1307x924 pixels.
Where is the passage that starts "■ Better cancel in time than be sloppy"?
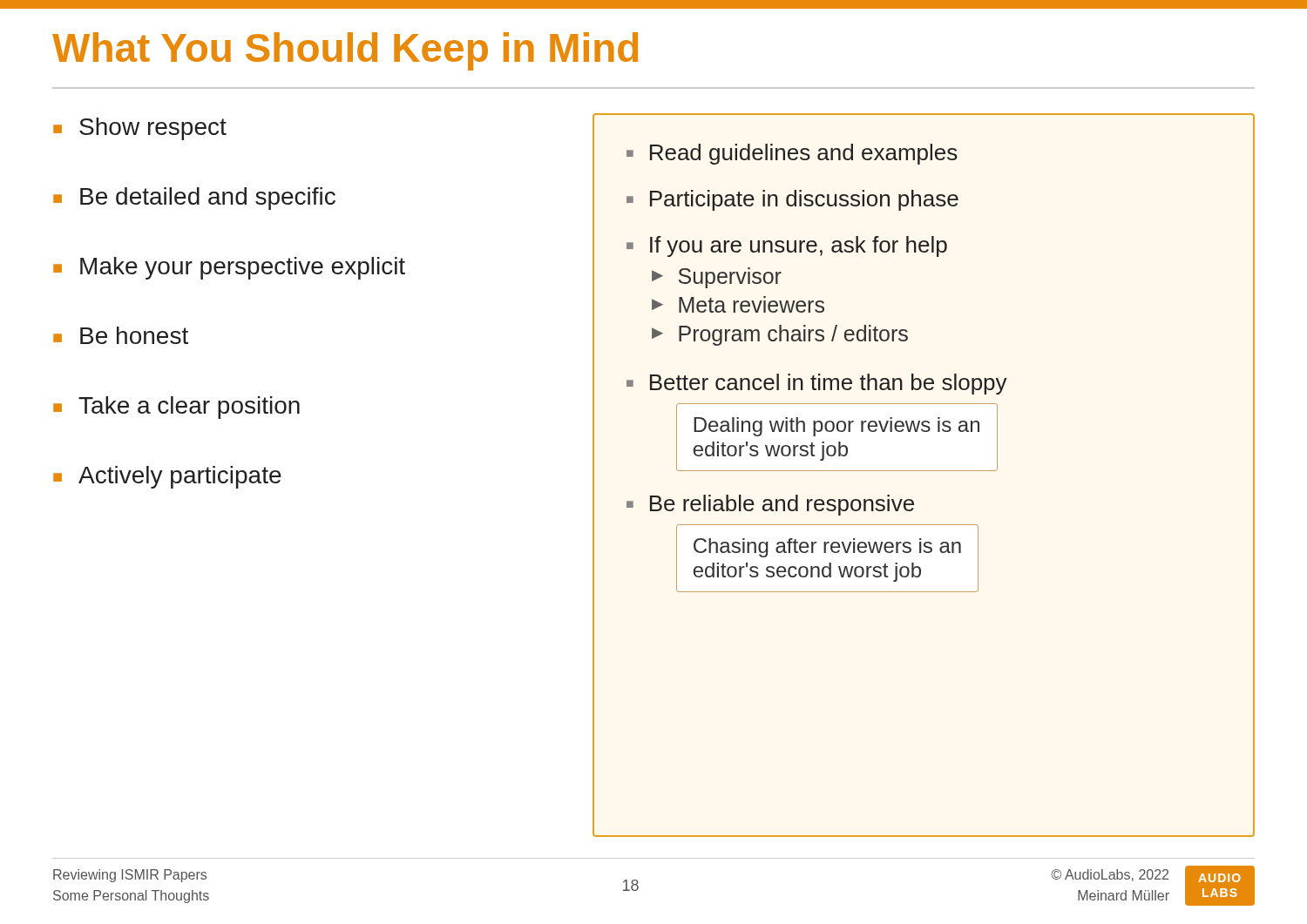tap(924, 420)
